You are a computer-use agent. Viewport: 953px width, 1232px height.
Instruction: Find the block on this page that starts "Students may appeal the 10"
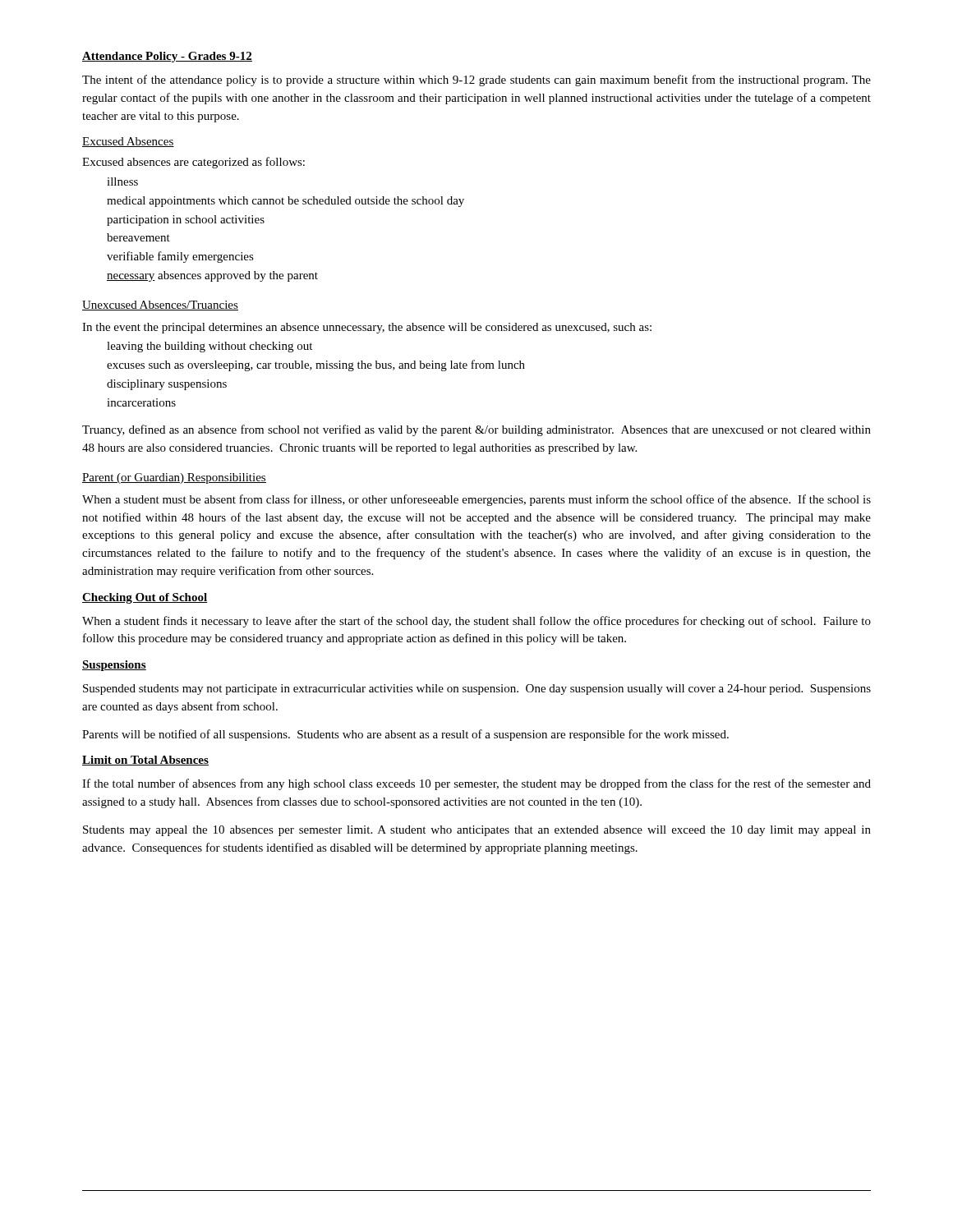pos(476,838)
